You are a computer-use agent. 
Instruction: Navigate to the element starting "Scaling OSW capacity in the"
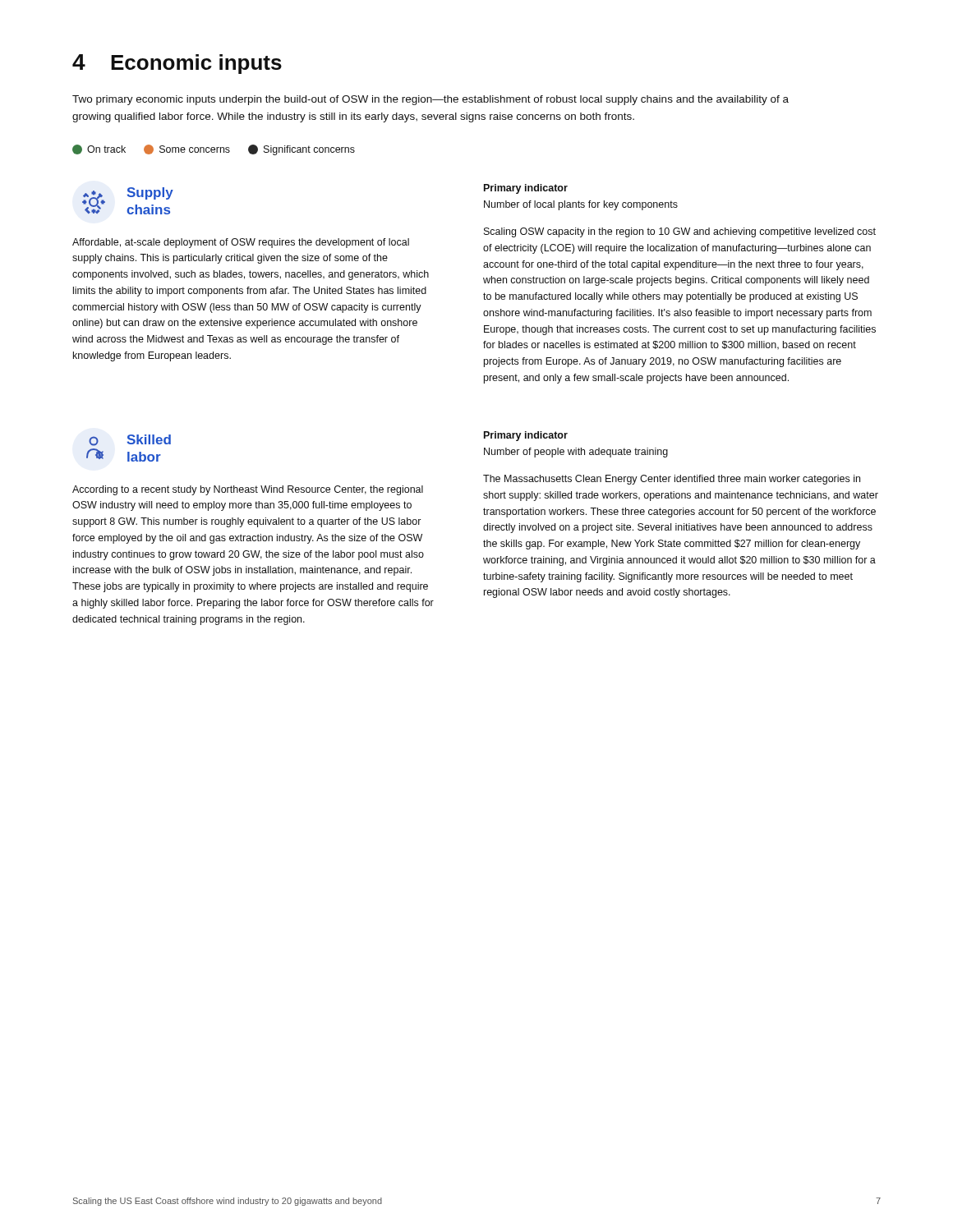680,305
